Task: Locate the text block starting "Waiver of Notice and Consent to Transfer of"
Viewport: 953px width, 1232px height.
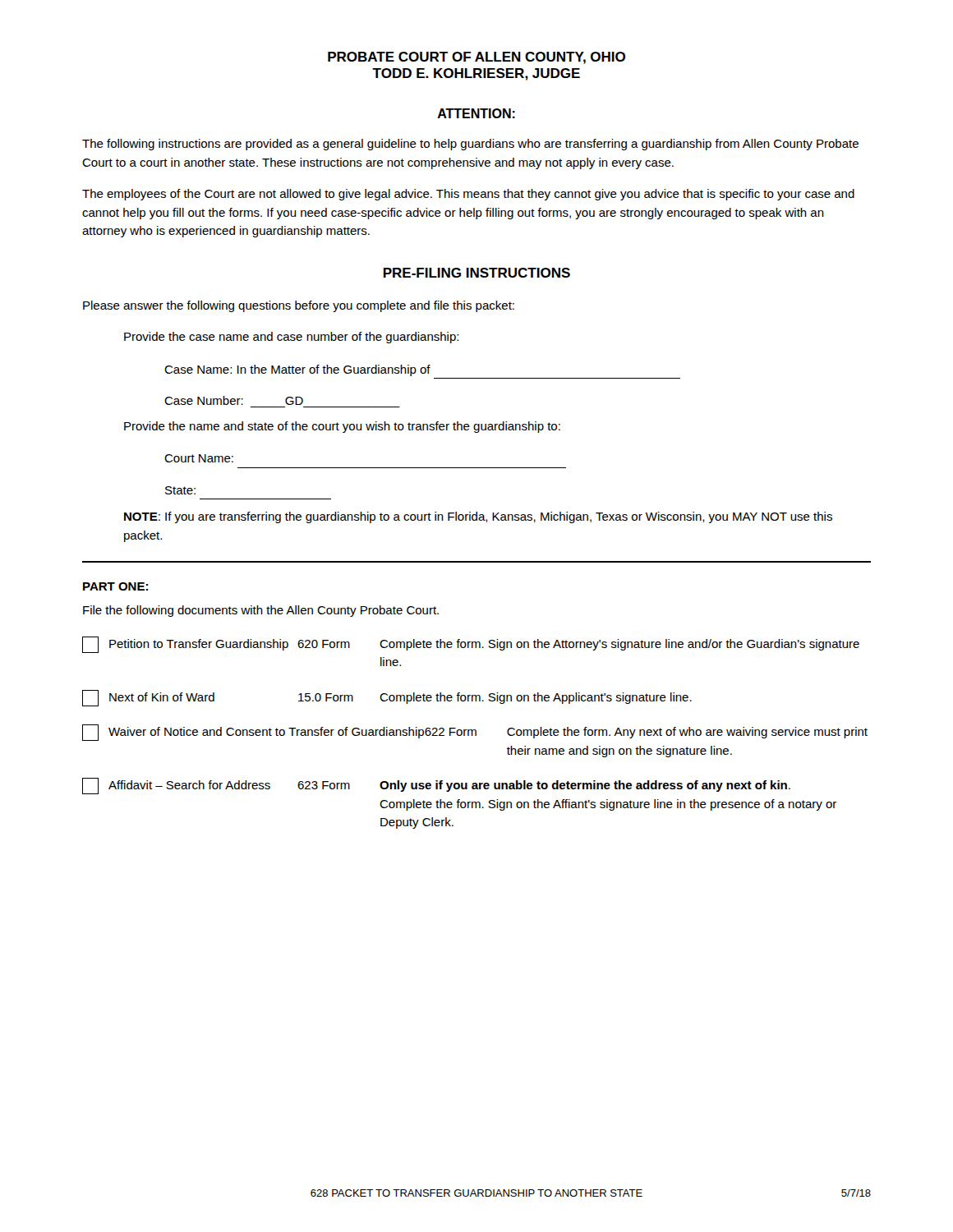Action: (476, 741)
